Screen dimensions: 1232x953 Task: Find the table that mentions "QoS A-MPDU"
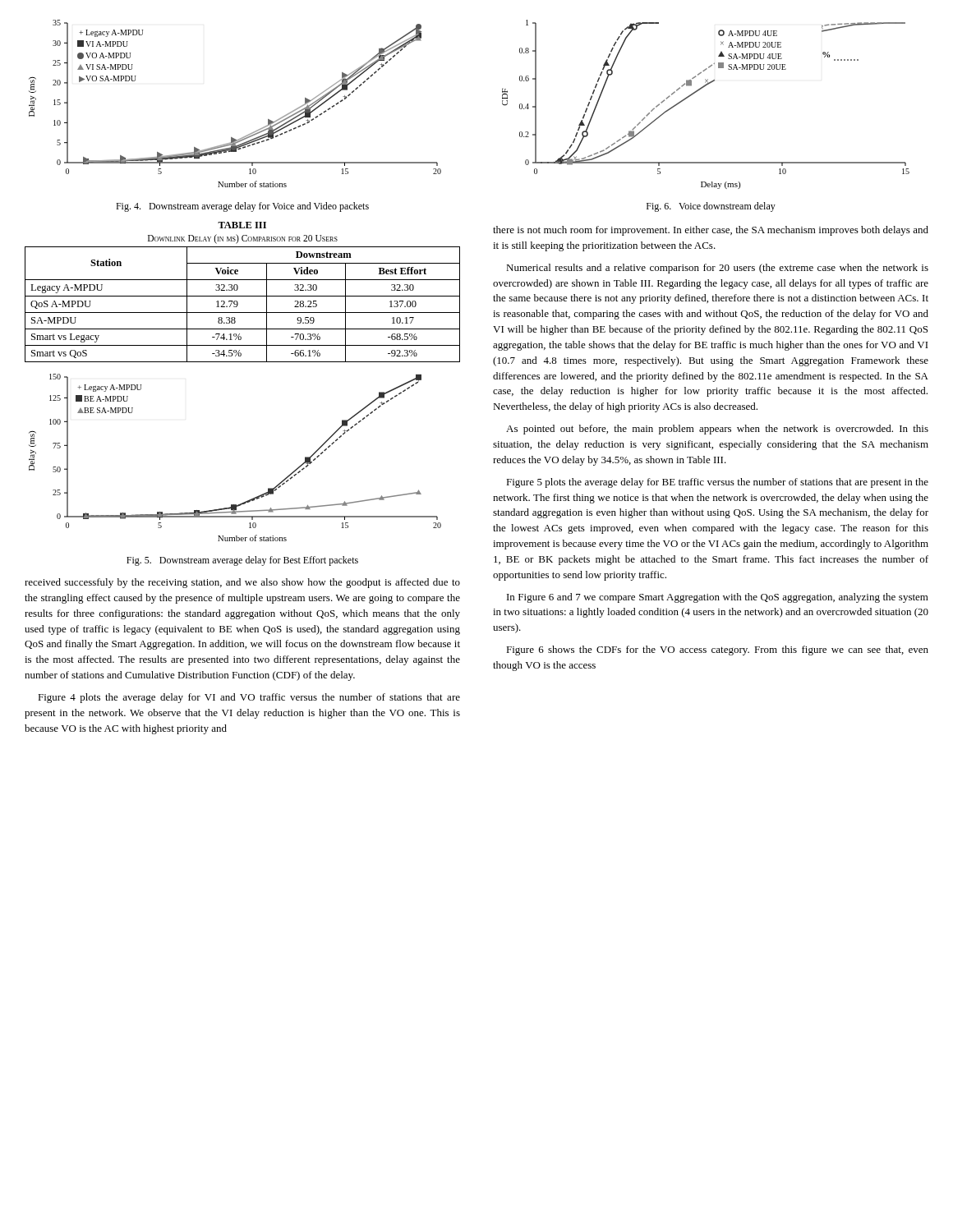coord(242,291)
